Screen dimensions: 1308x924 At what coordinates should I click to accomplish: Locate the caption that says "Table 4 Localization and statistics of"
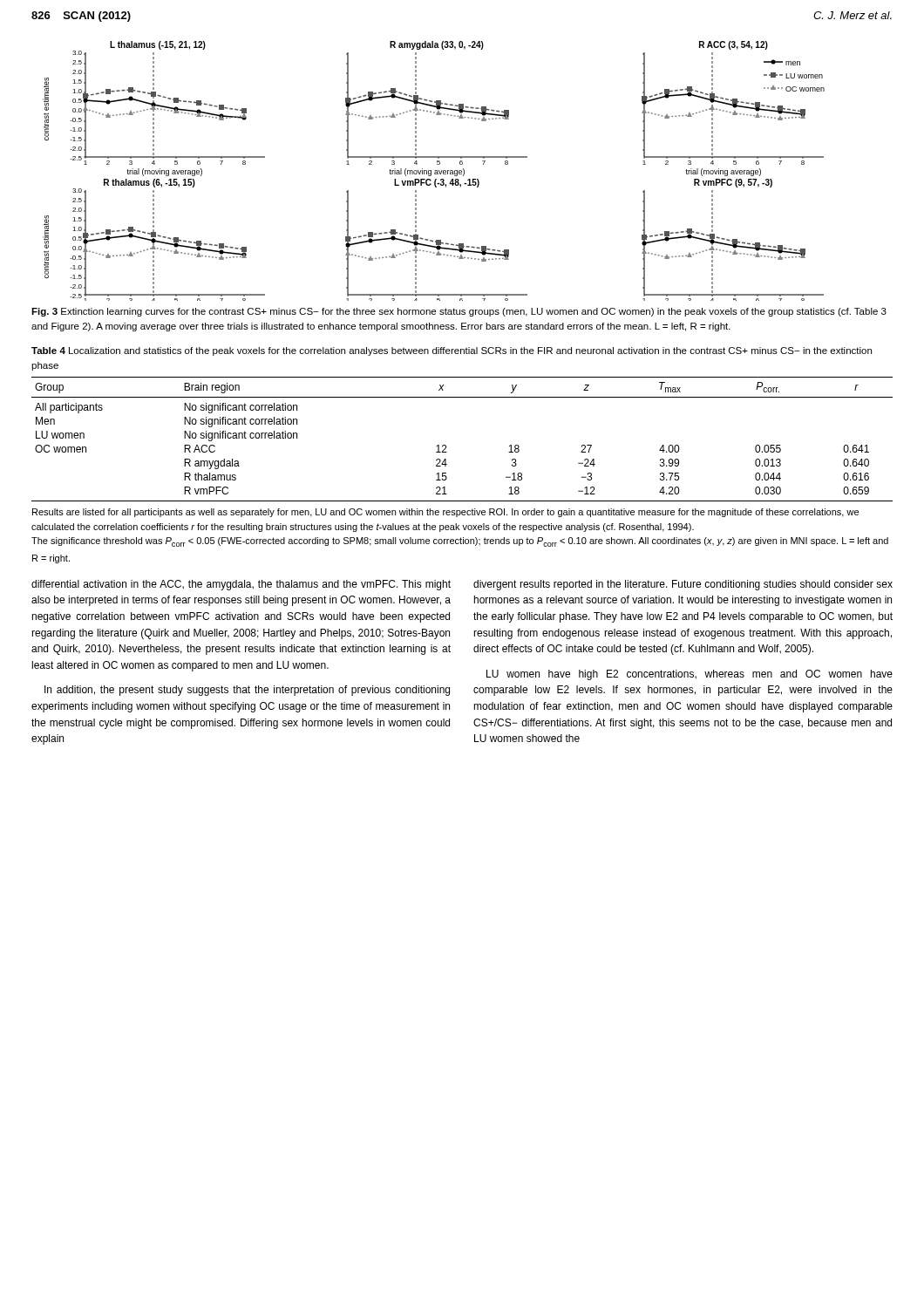[452, 358]
